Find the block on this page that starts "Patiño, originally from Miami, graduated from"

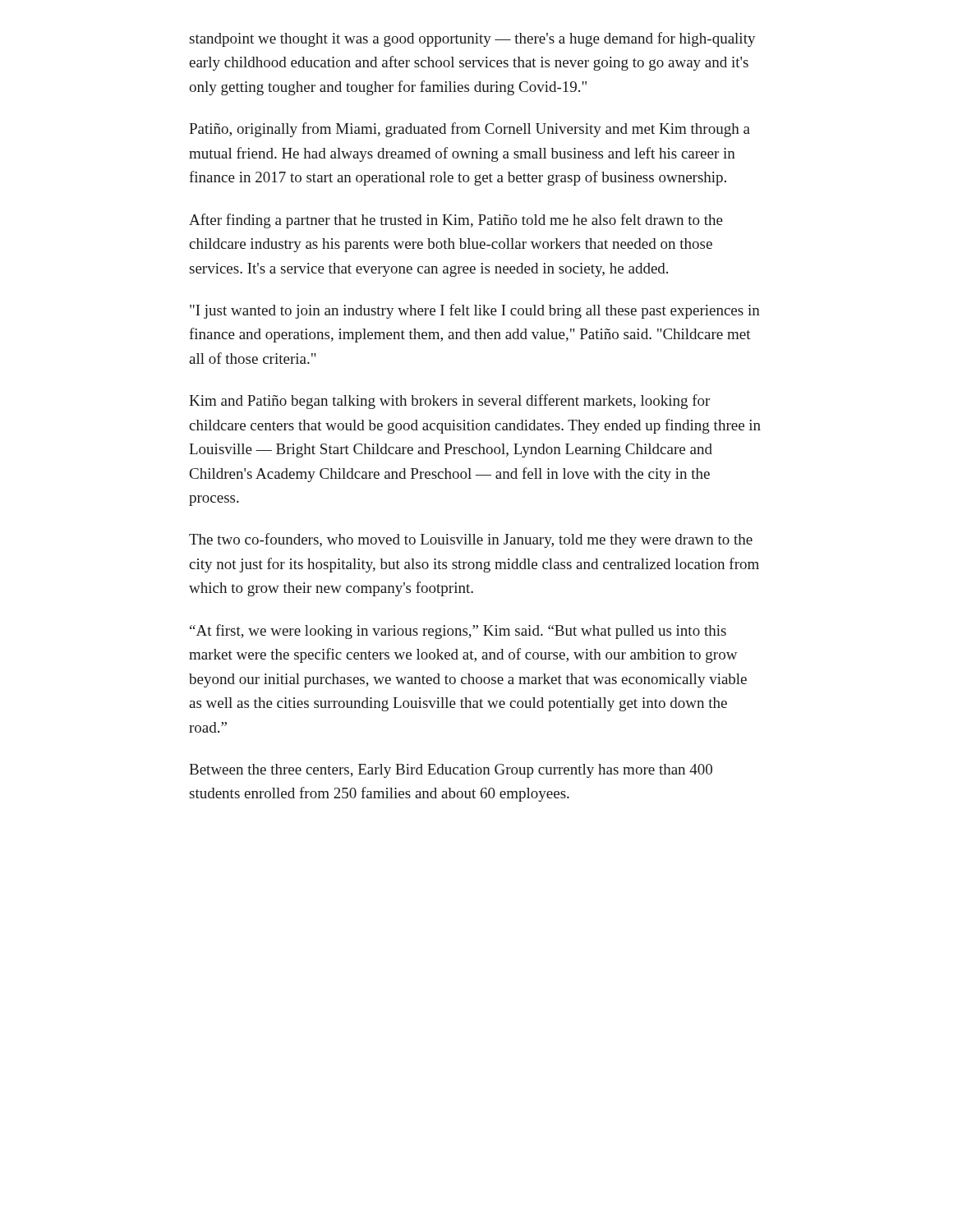click(469, 153)
